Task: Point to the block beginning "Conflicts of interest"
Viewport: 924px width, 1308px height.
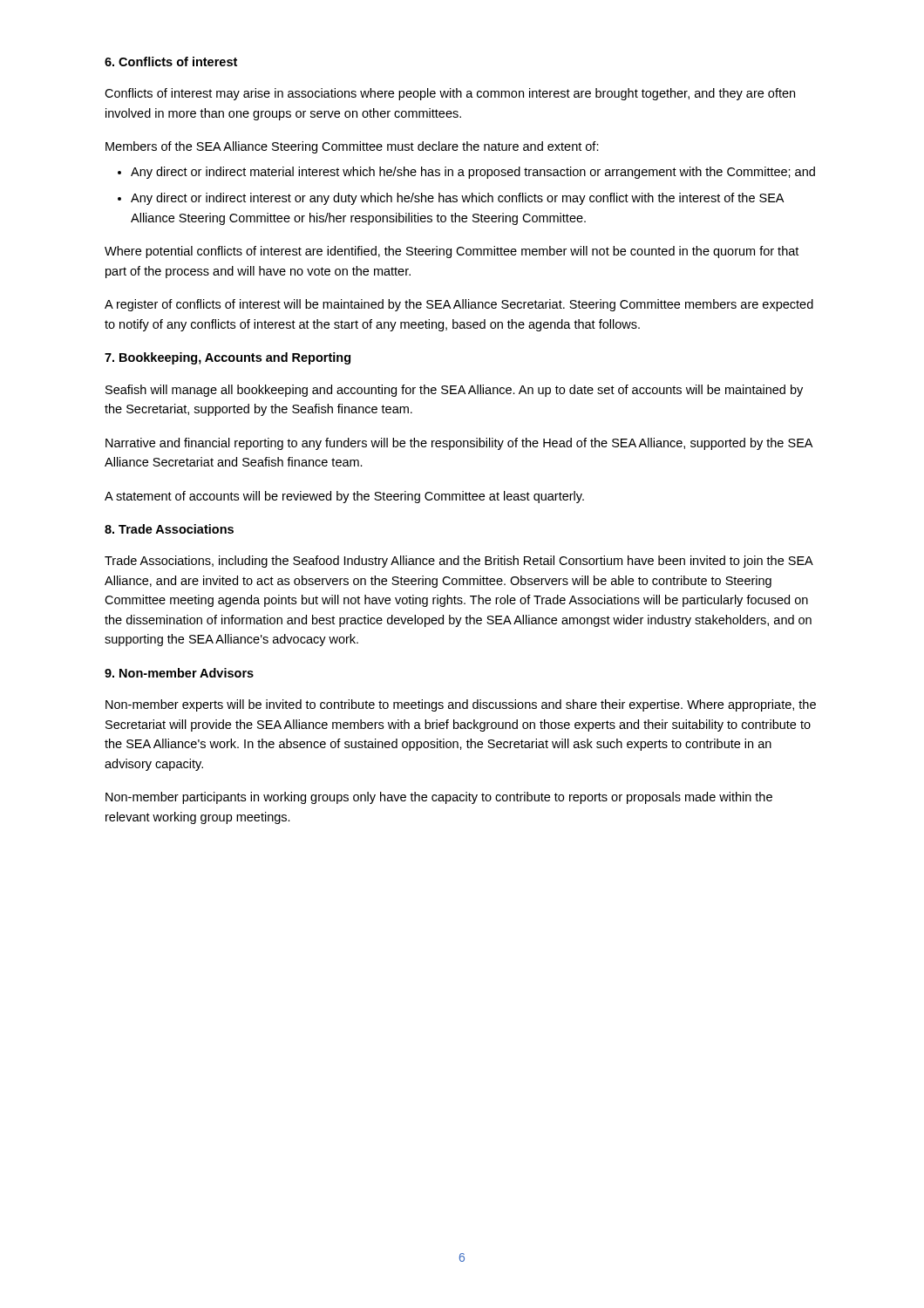Action: tap(450, 104)
